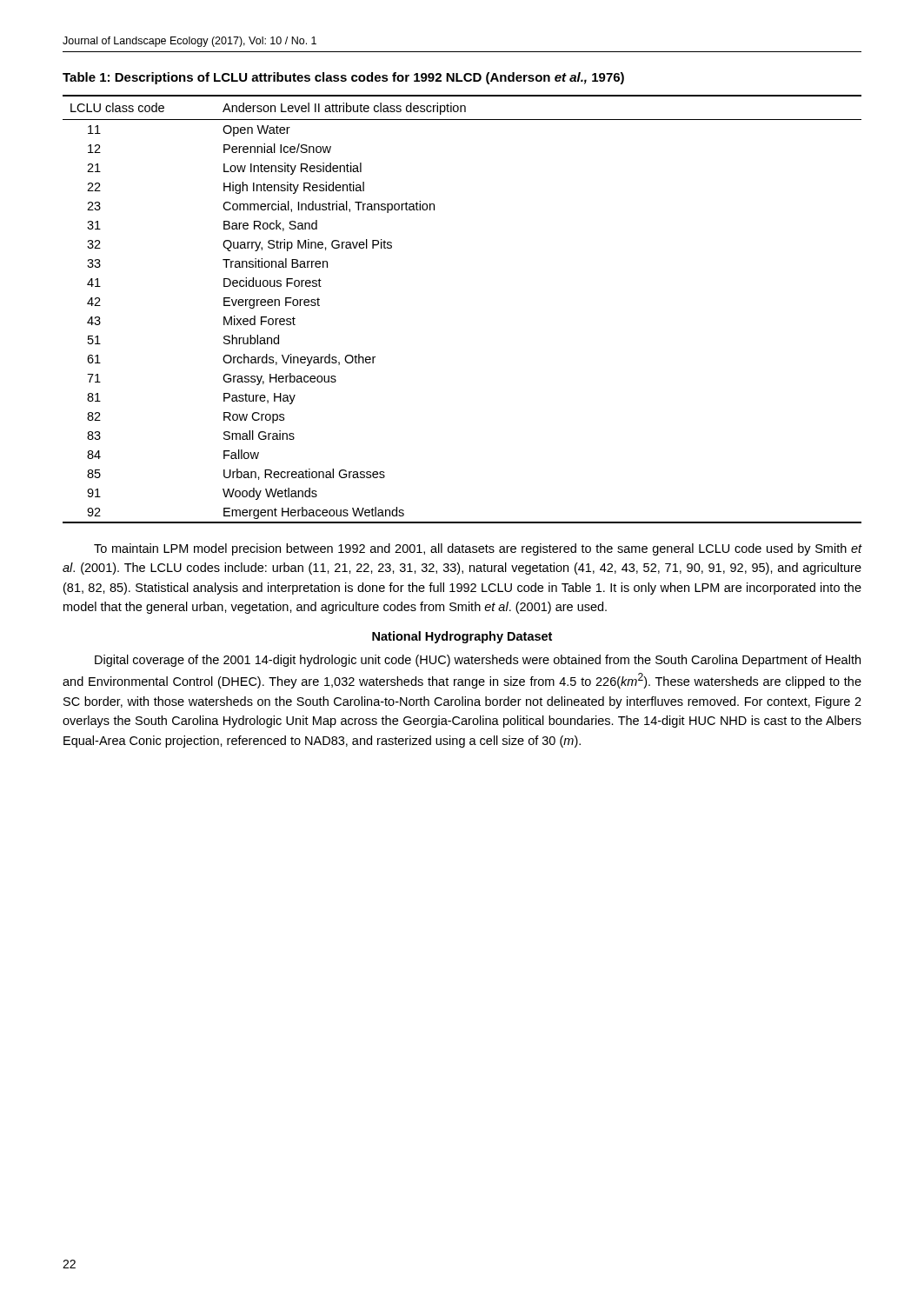Click on the text block starting "Table 1: Descriptions"
924x1304 pixels.
click(344, 77)
